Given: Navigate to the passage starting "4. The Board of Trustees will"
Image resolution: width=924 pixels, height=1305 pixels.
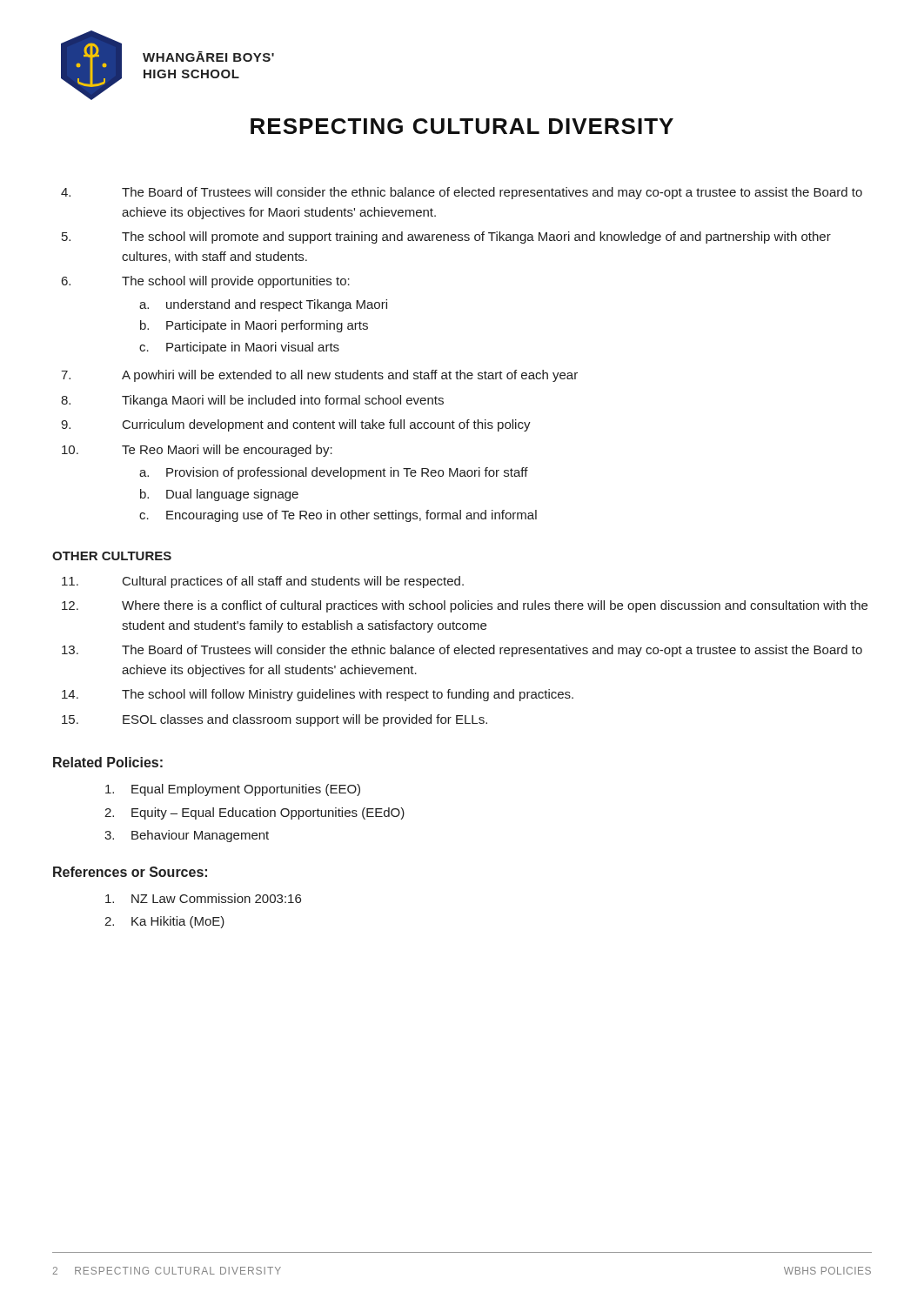Looking at the screenshot, I should (x=462, y=202).
